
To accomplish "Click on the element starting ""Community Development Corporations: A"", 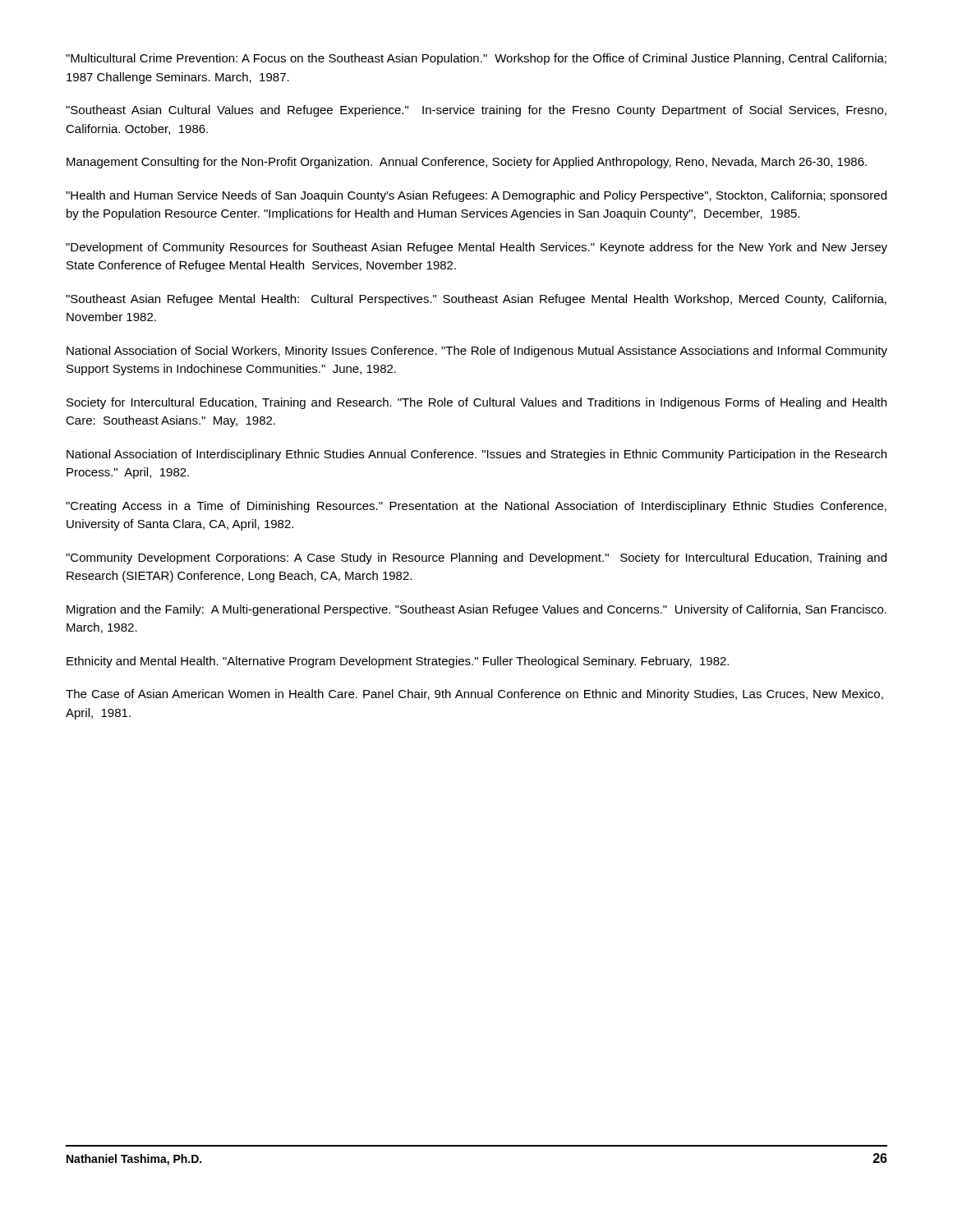I will [476, 566].
